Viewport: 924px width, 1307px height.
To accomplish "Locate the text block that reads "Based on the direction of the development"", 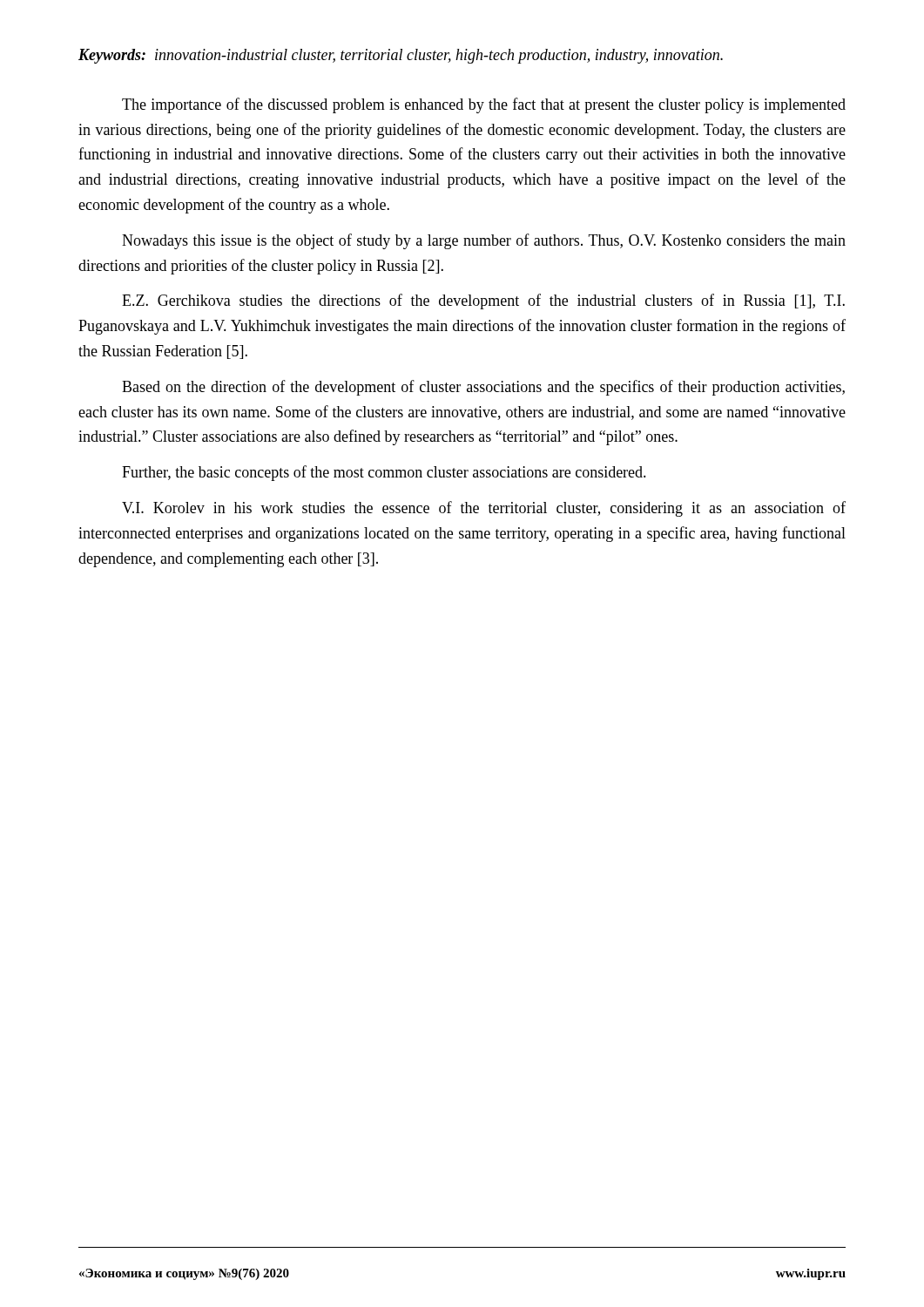I will pyautogui.click(x=462, y=412).
